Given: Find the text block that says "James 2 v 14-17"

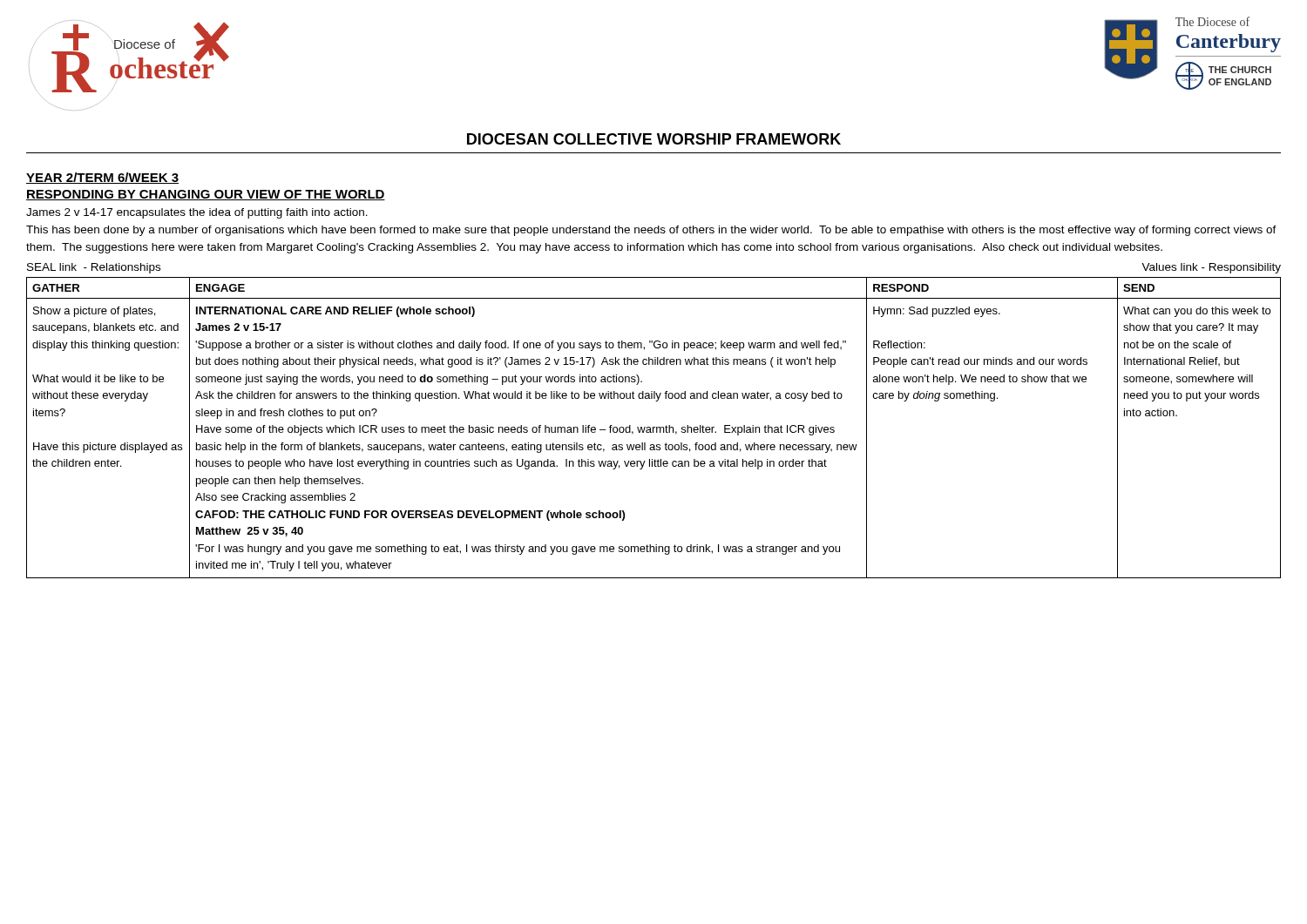Looking at the screenshot, I should (197, 212).
